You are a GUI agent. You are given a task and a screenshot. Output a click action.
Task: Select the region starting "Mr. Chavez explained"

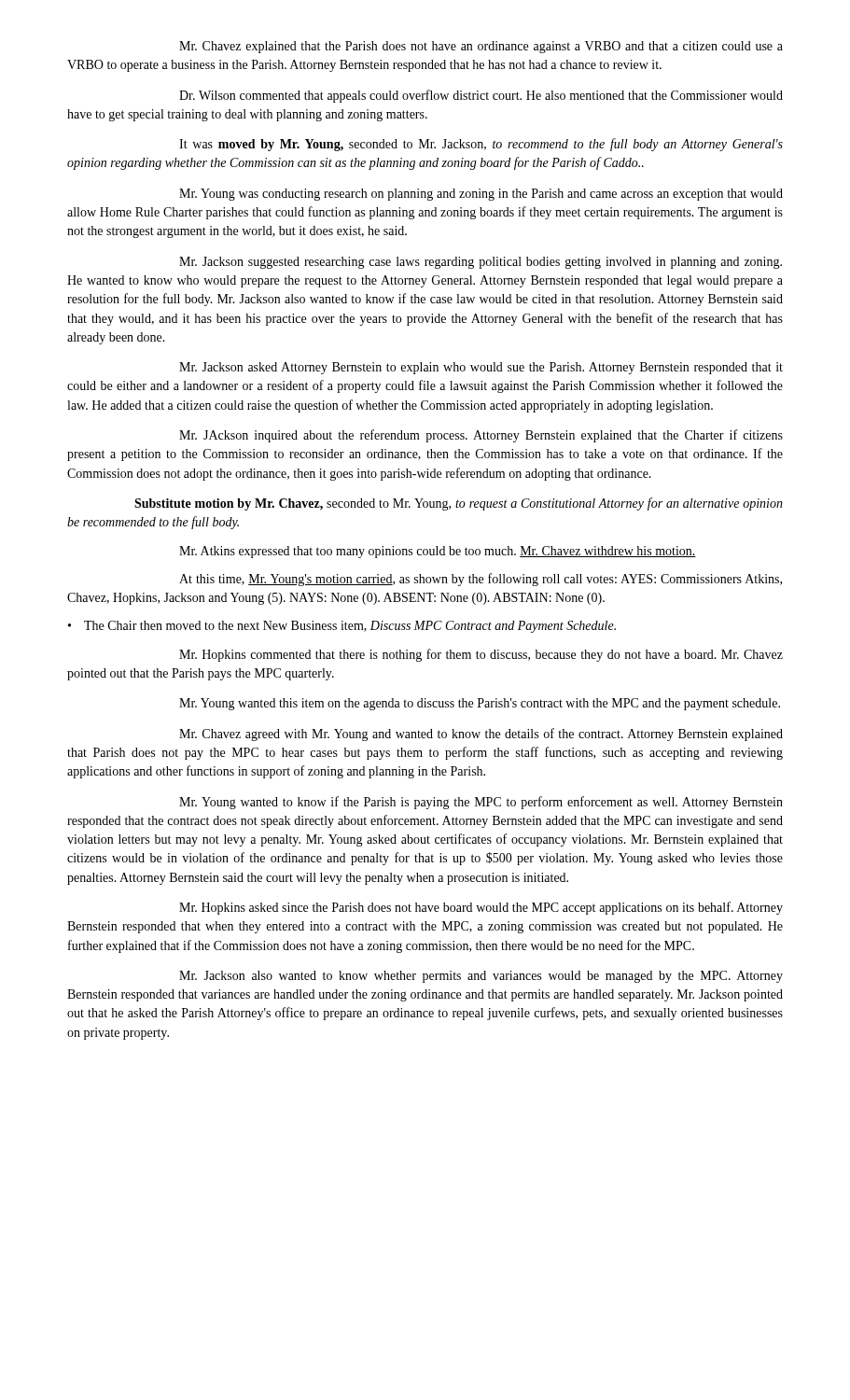pyautogui.click(x=425, y=56)
